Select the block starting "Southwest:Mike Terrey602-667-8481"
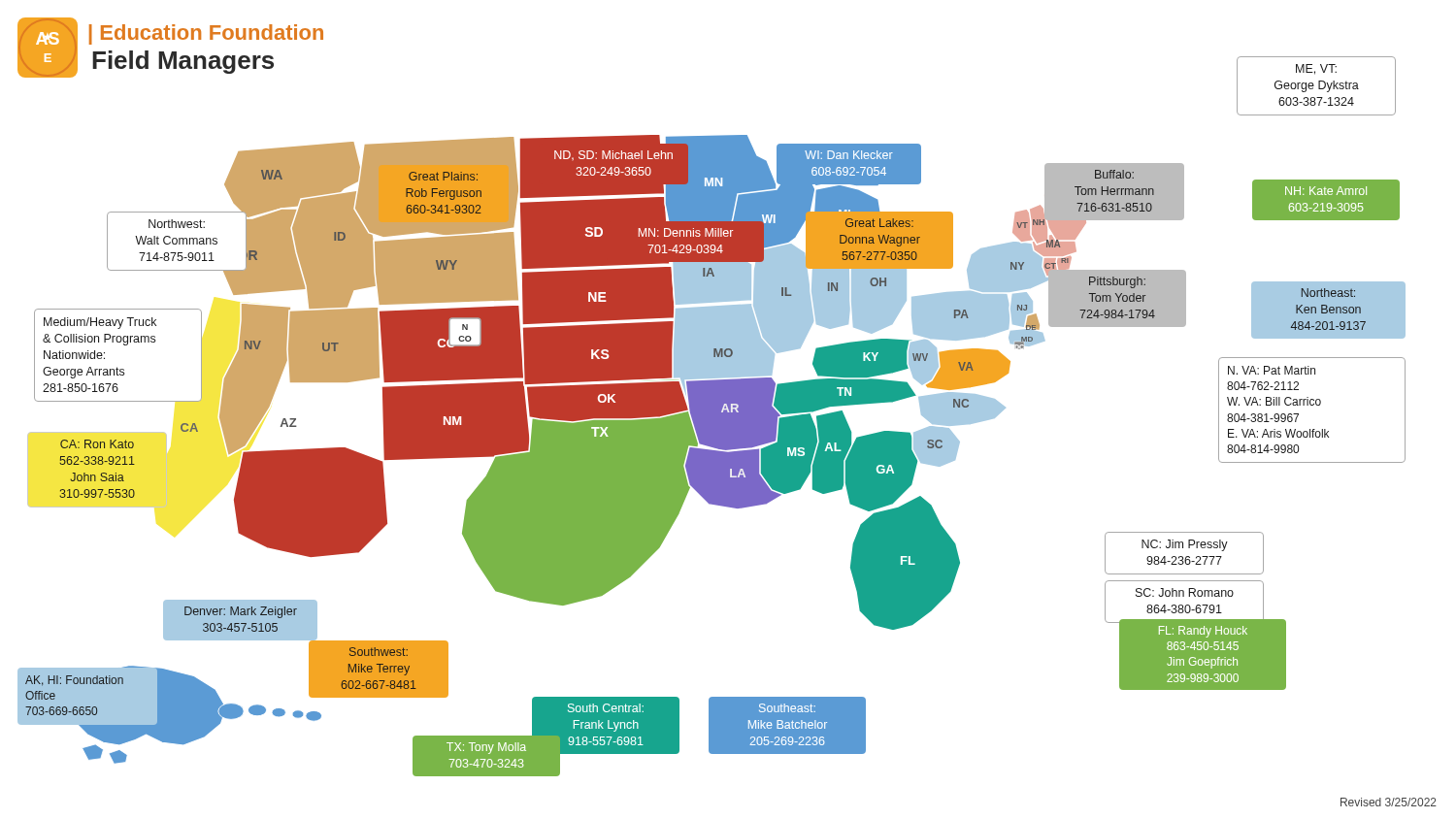This screenshot has height=819, width=1456. 378,668
